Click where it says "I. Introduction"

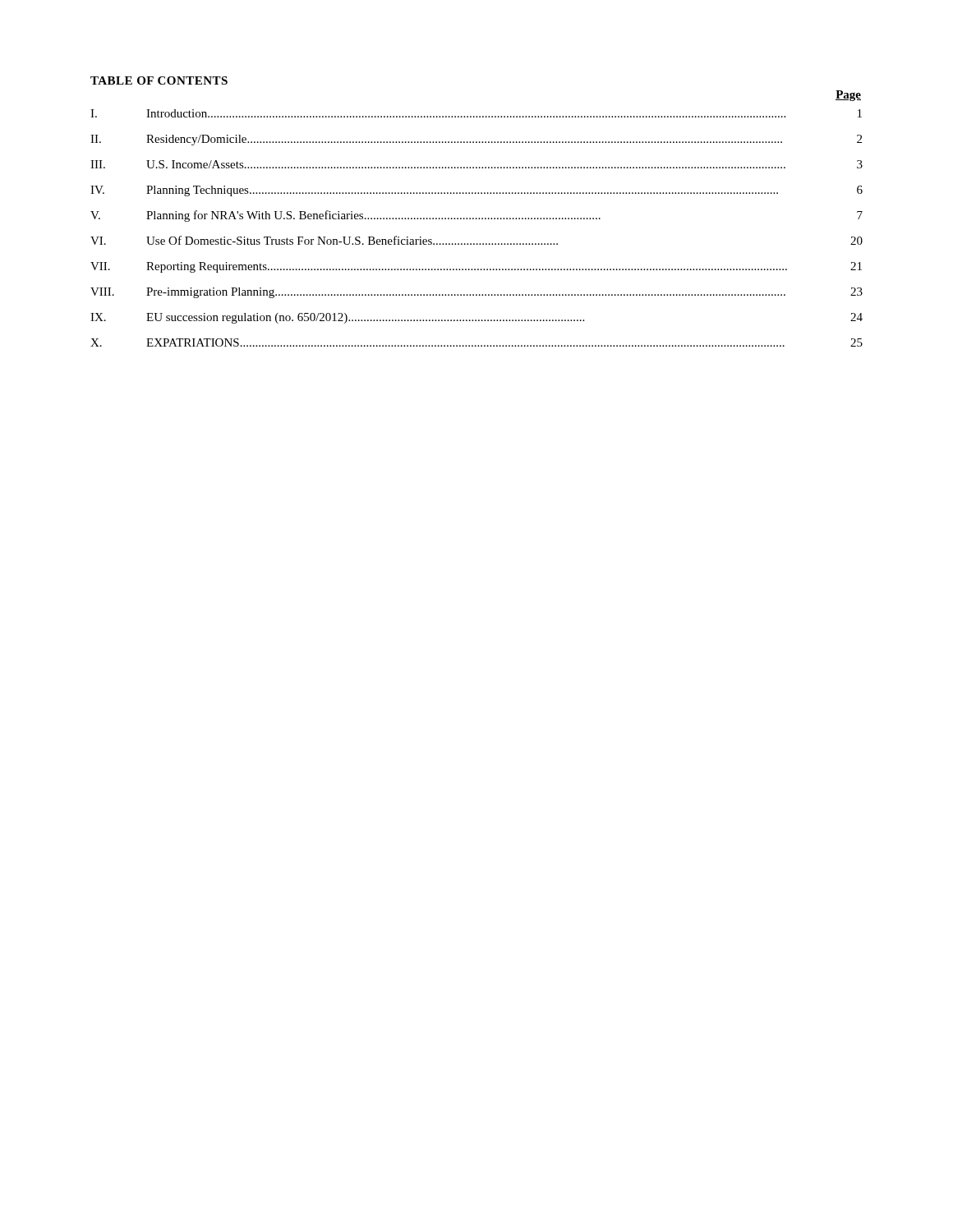(x=476, y=114)
